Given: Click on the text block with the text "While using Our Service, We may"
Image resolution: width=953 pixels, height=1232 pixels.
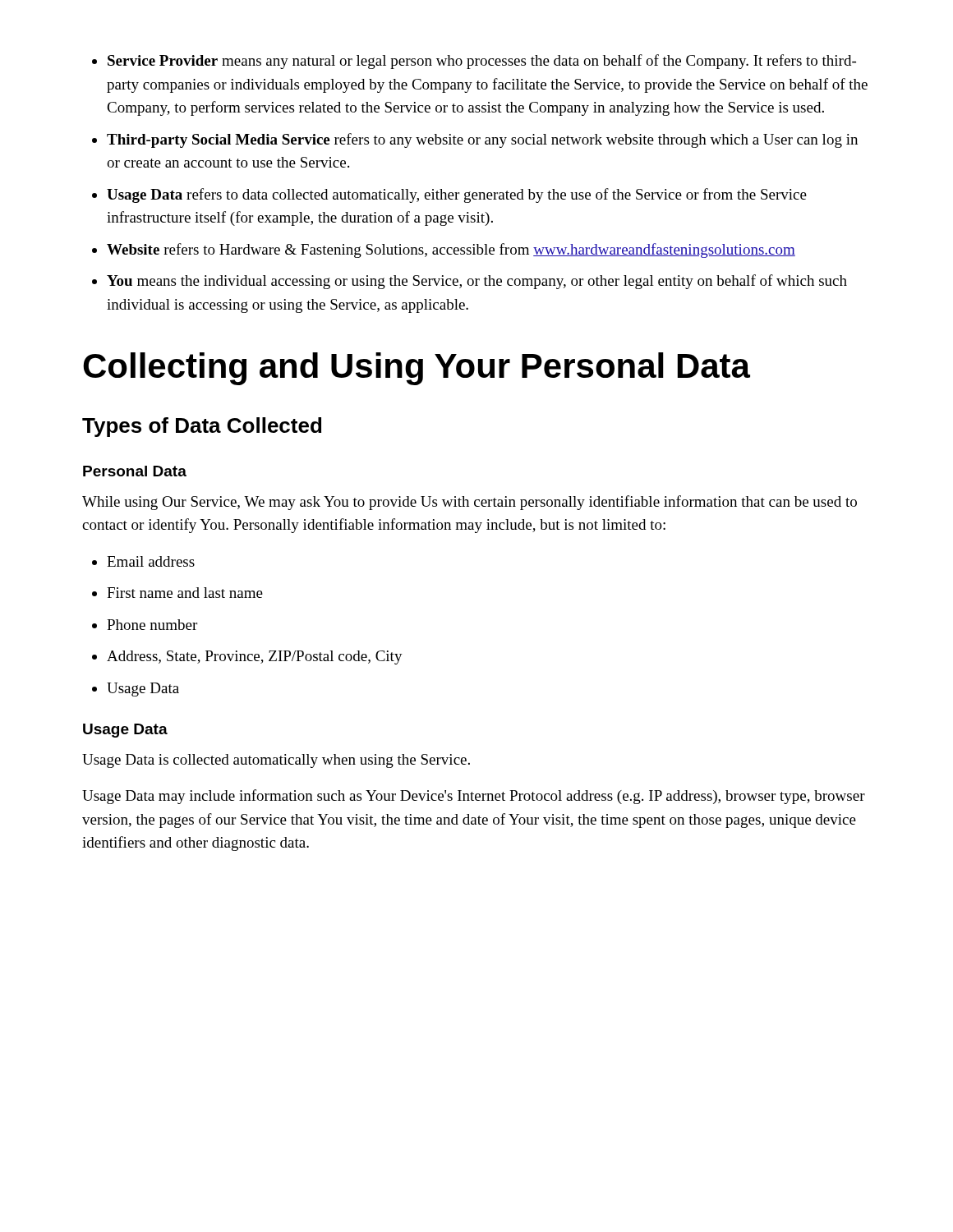Looking at the screenshot, I should [476, 514].
